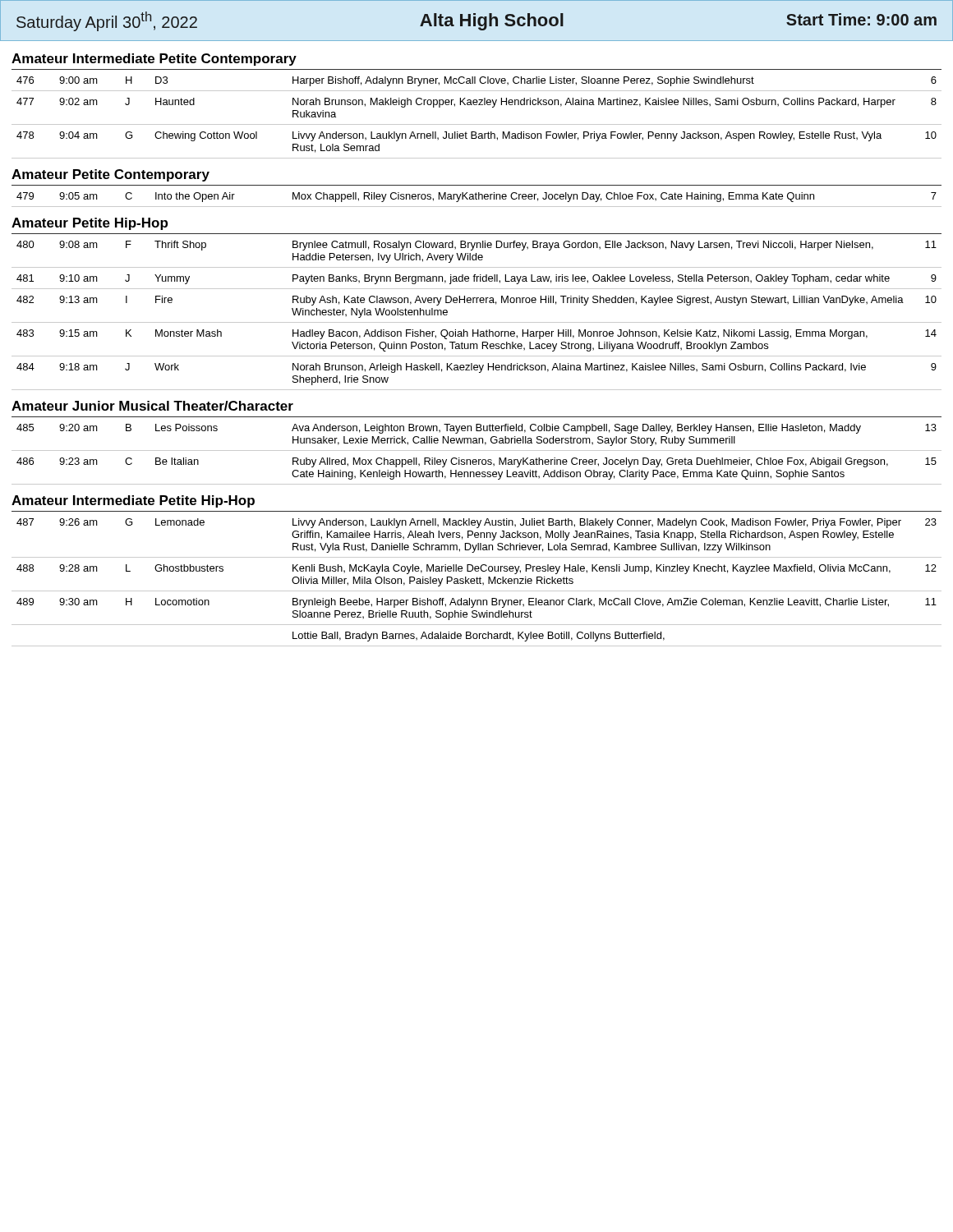This screenshot has width=953, height=1232.
Task: Find the table that mentions "Payten Banks, Brynn Bergmann,"
Action: (476, 312)
